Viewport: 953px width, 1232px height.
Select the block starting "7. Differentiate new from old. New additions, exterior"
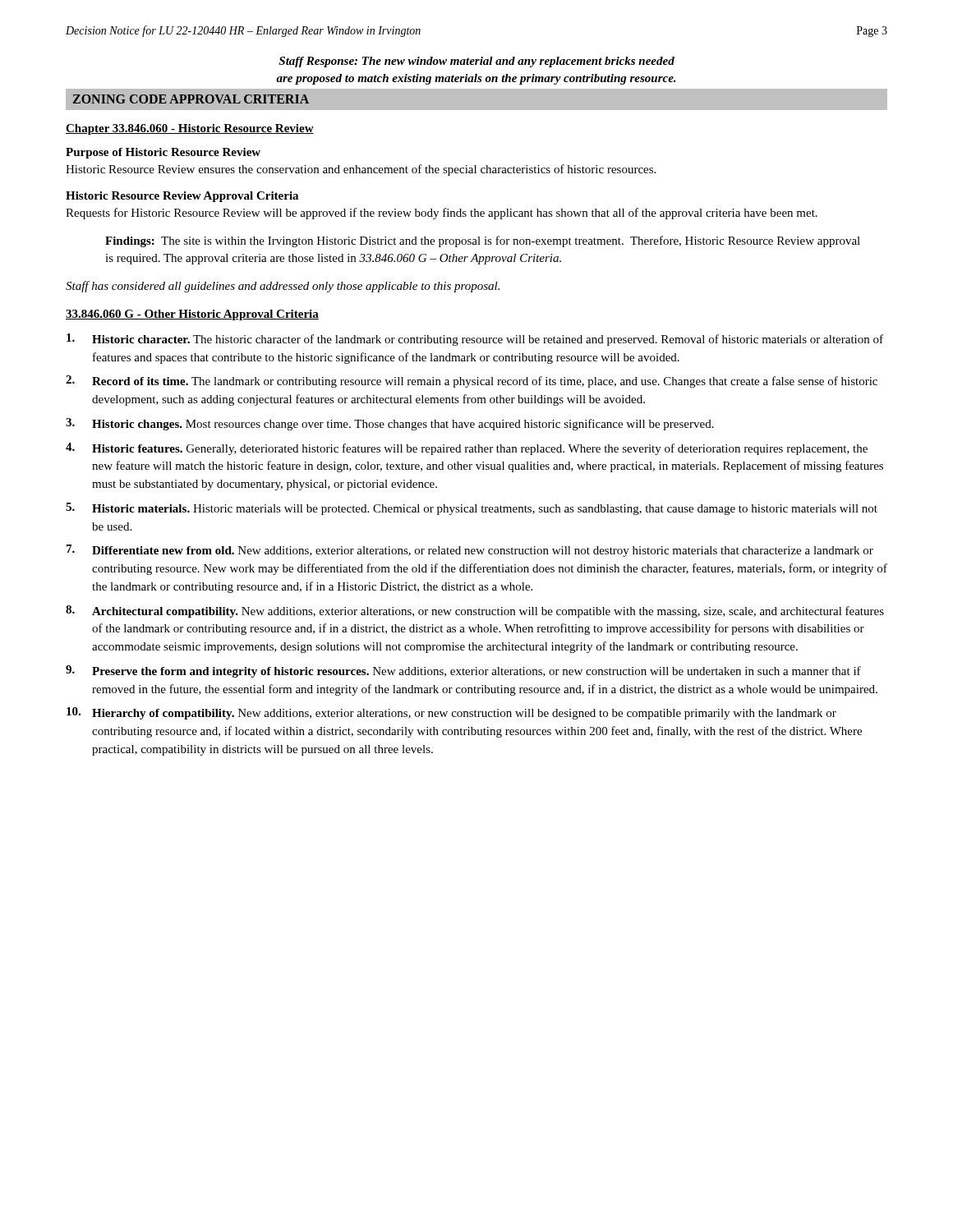pyautogui.click(x=476, y=569)
